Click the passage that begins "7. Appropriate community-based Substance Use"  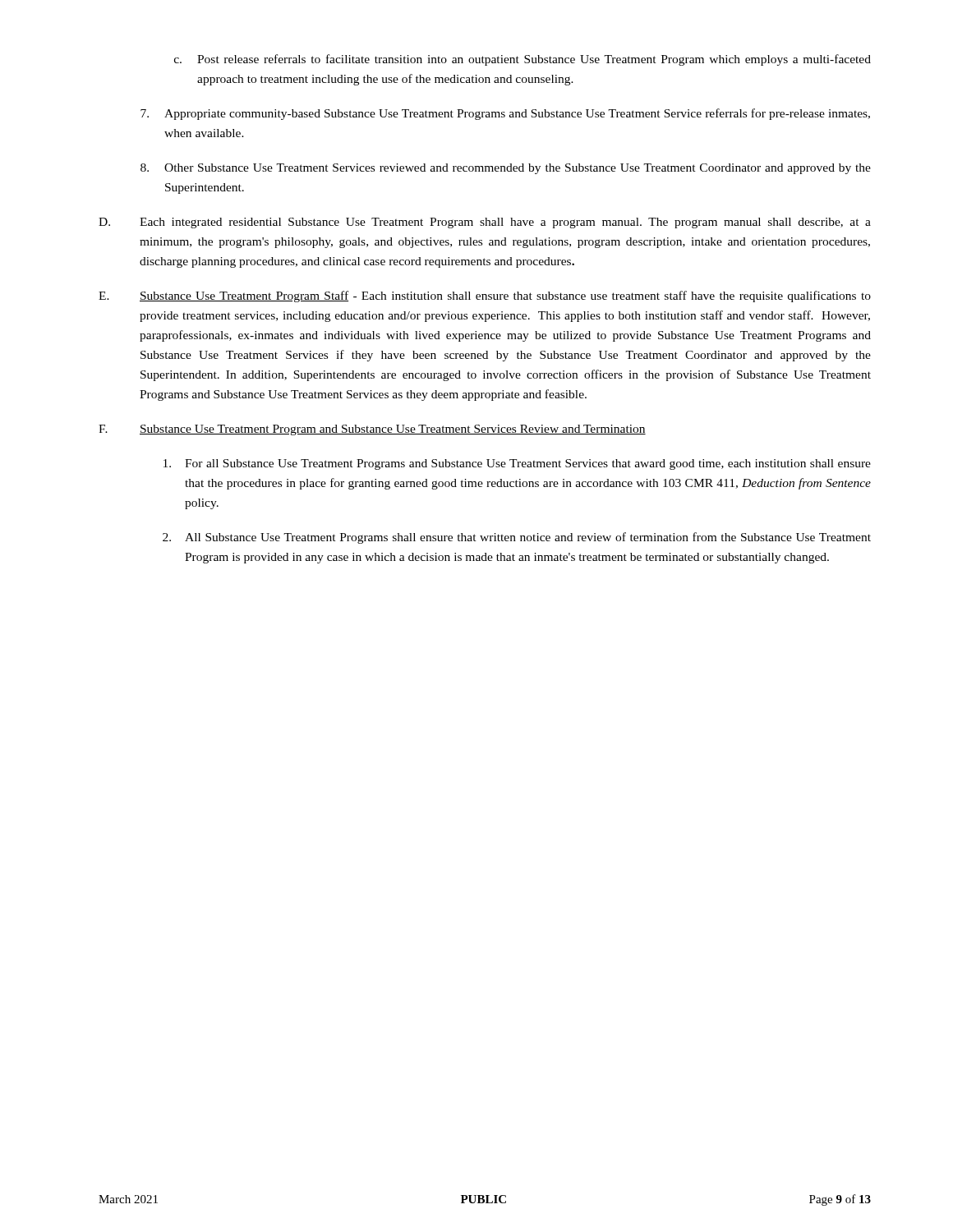(485, 123)
